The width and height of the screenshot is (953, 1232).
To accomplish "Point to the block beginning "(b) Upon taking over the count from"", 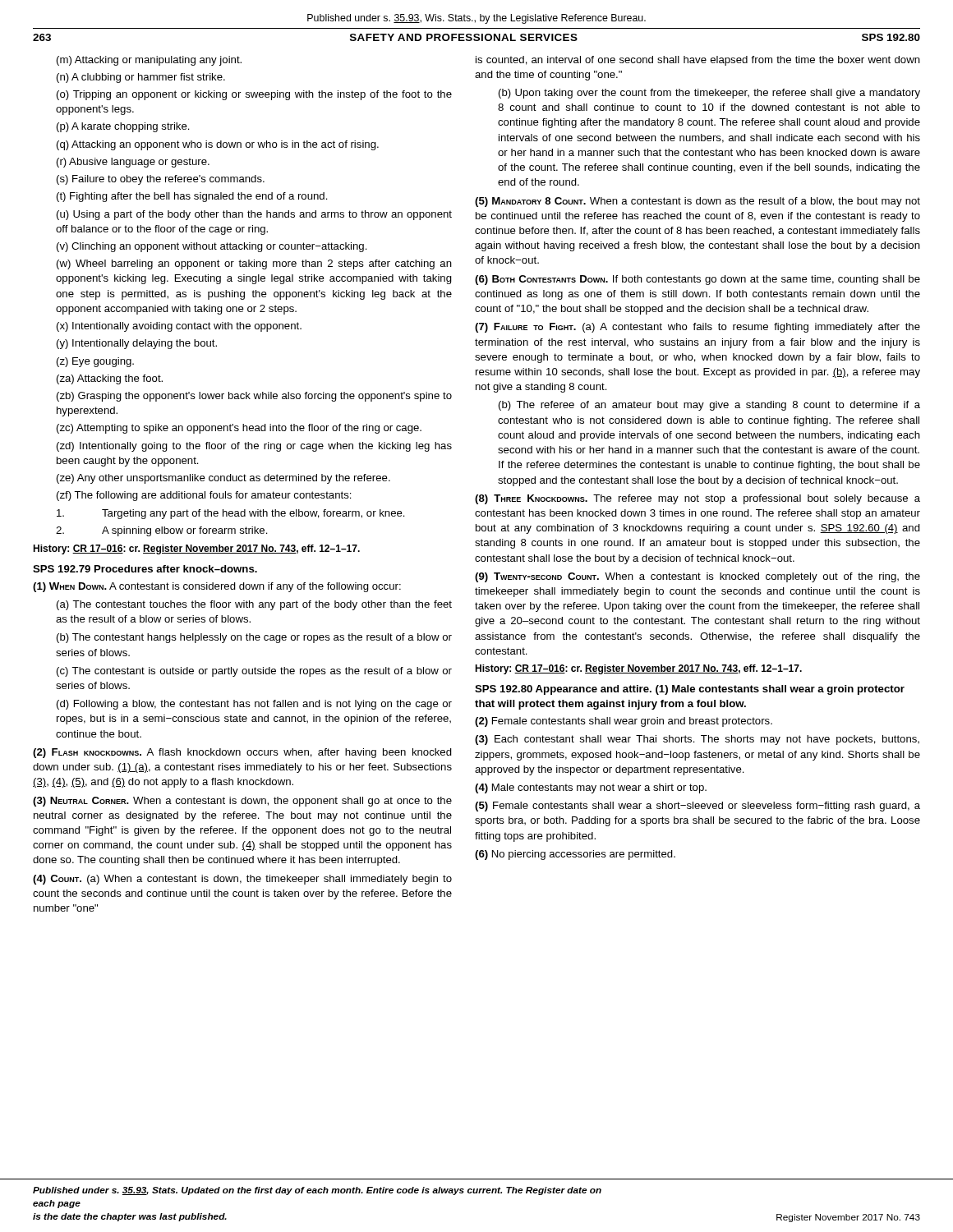I will pos(709,137).
